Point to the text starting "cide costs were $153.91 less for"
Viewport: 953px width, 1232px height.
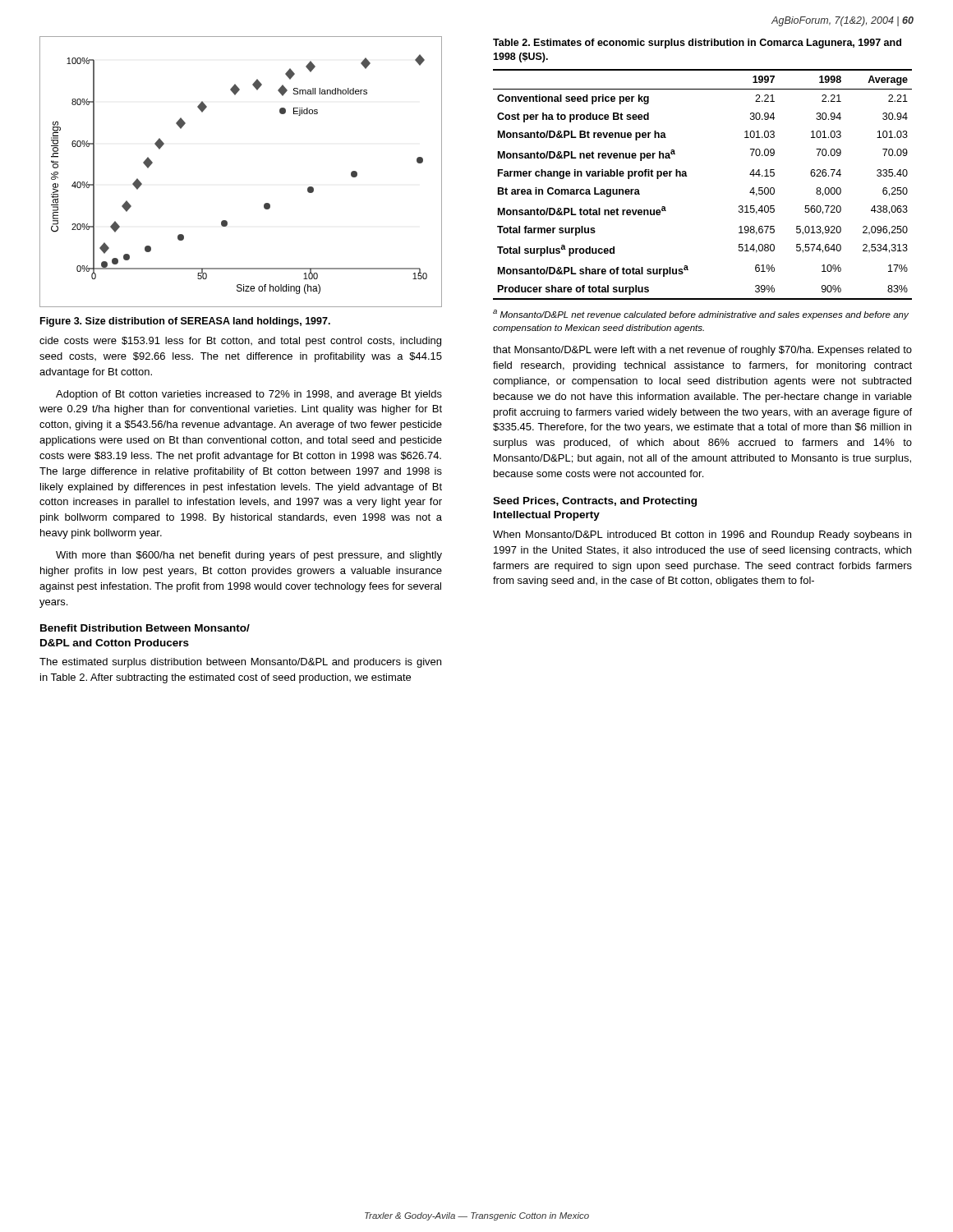[x=241, y=472]
